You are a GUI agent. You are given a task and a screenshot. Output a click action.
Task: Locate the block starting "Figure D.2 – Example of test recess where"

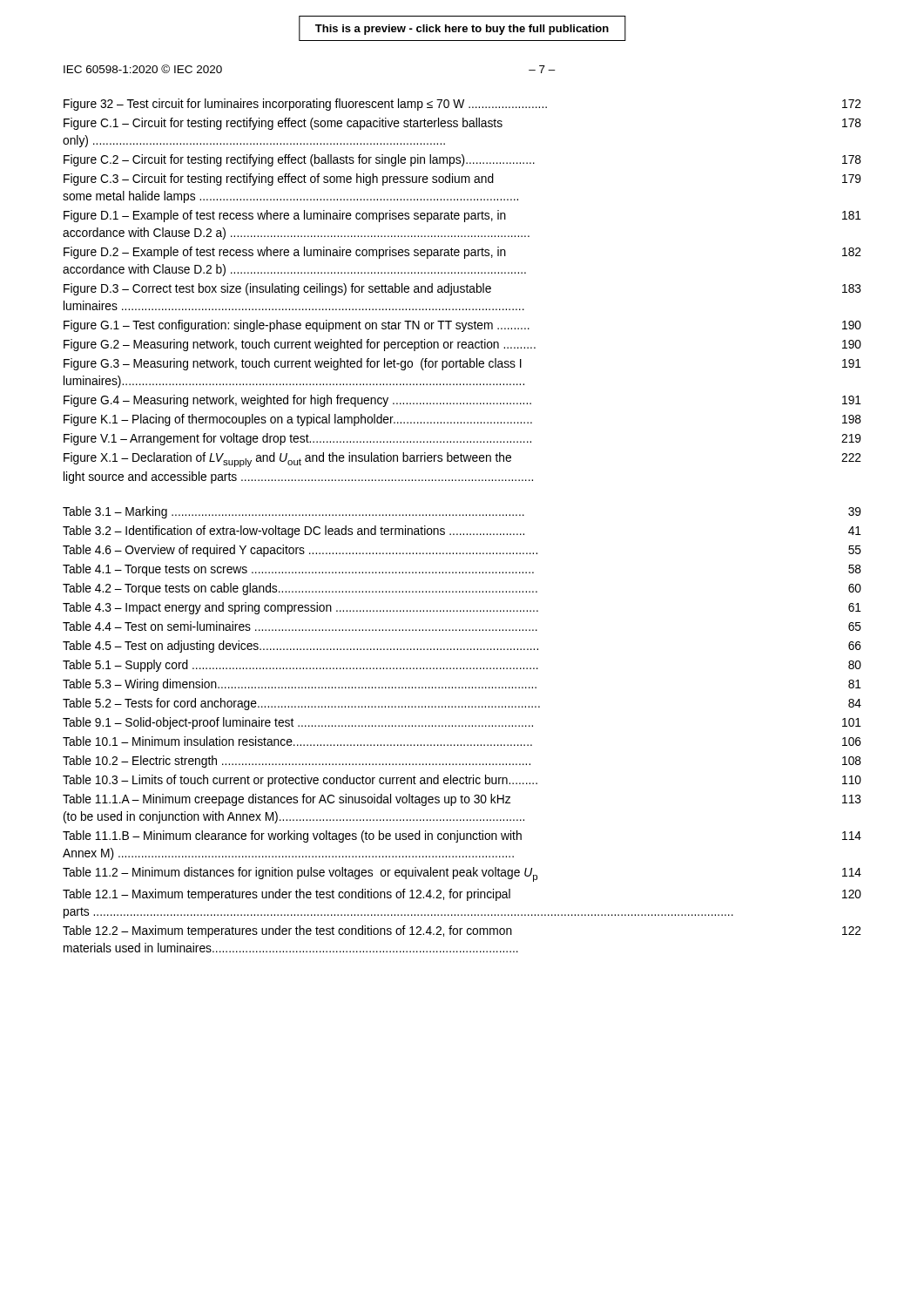click(462, 261)
